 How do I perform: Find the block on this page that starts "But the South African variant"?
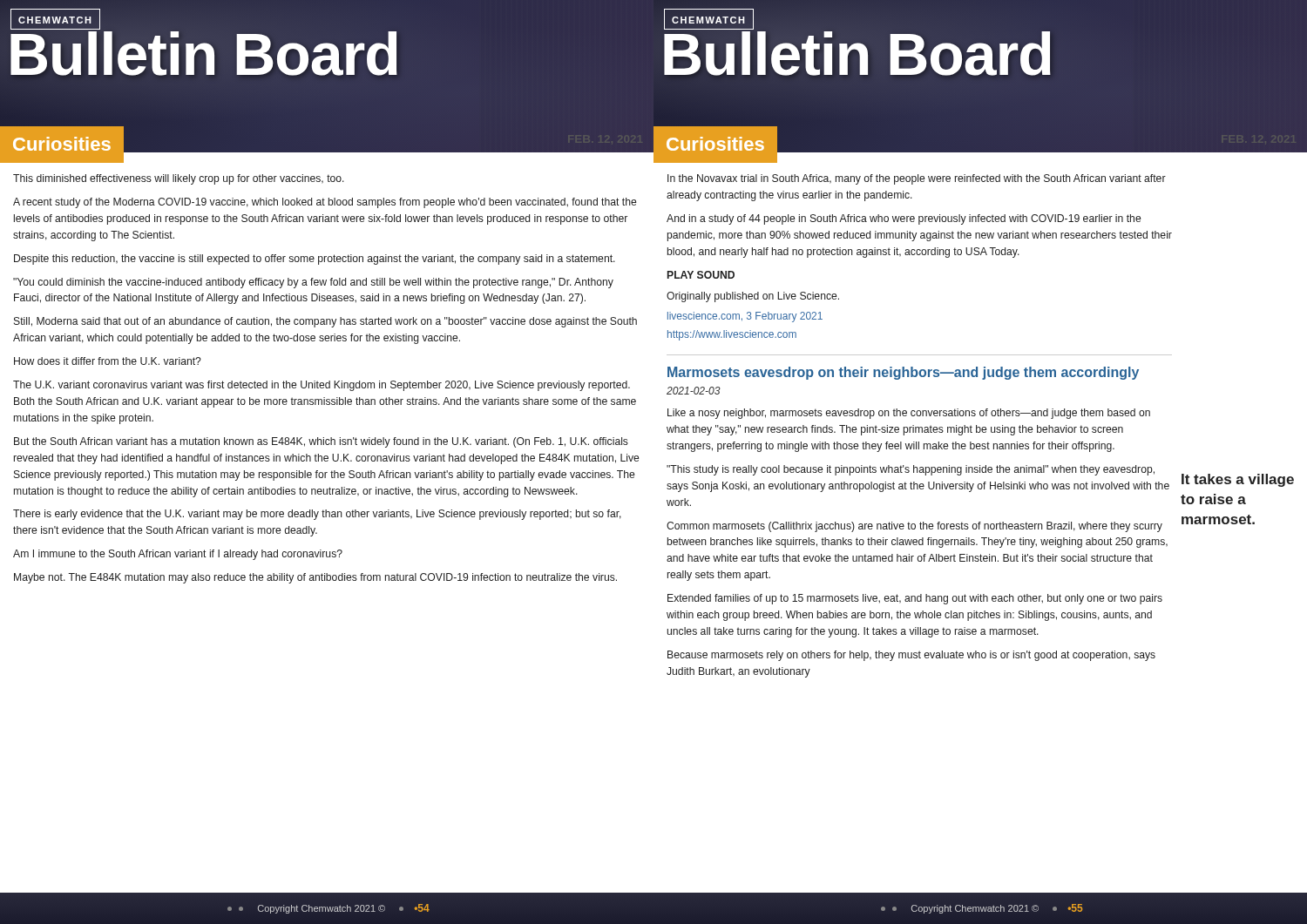pos(326,466)
